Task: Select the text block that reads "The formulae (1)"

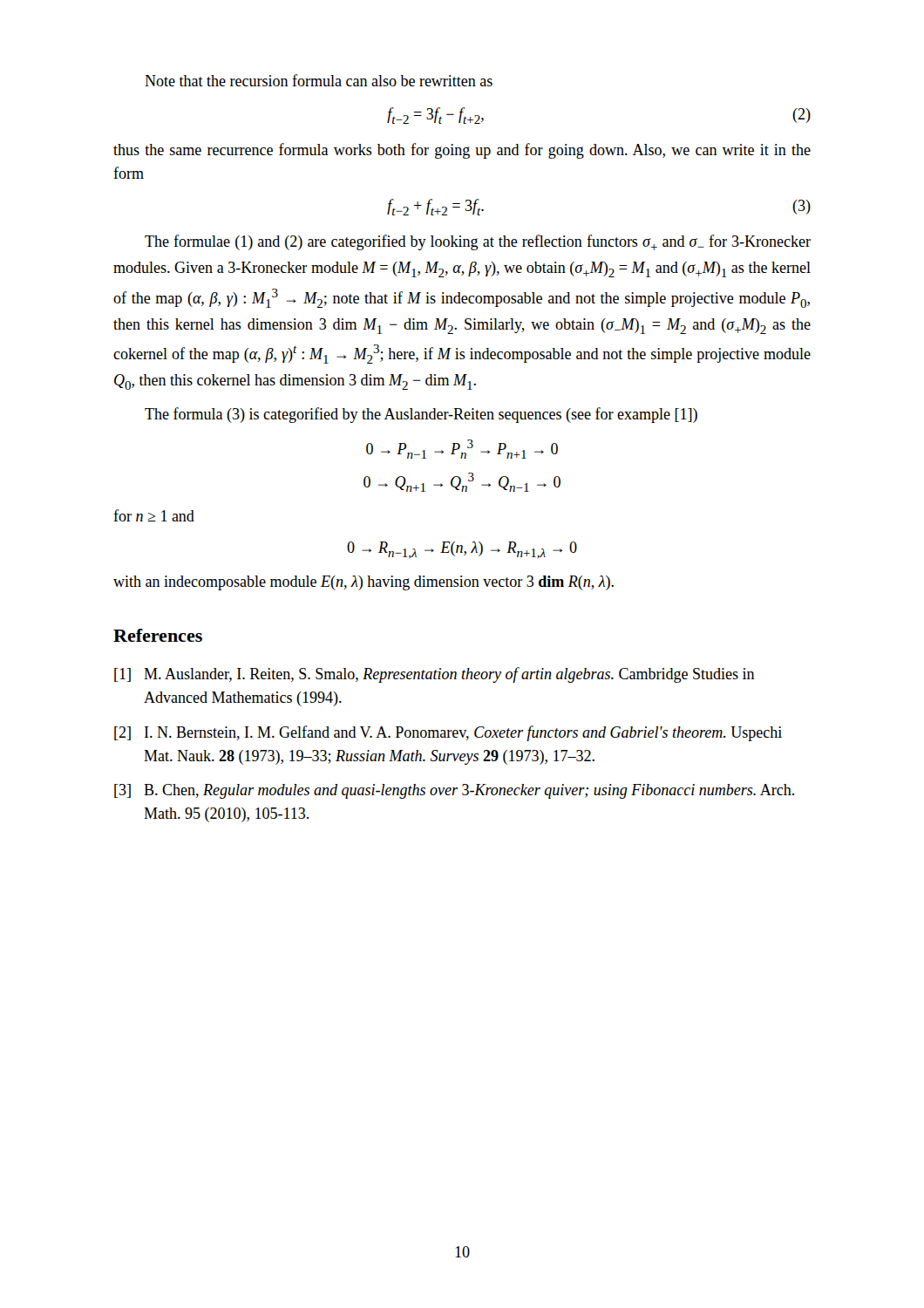Action: (462, 312)
